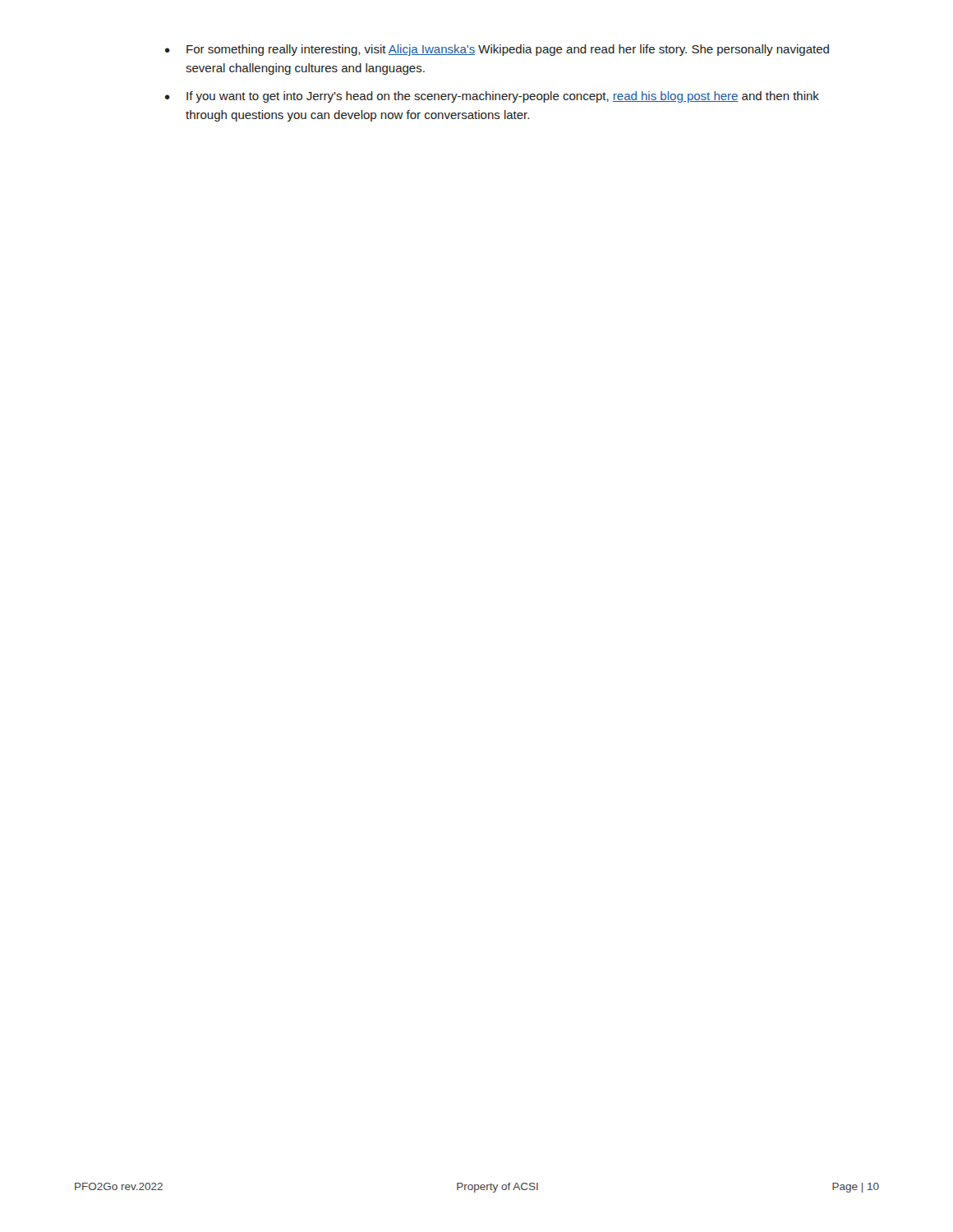Viewport: 953px width, 1232px height.
Task: Locate the text starting "• For something"
Action: tap(509, 59)
